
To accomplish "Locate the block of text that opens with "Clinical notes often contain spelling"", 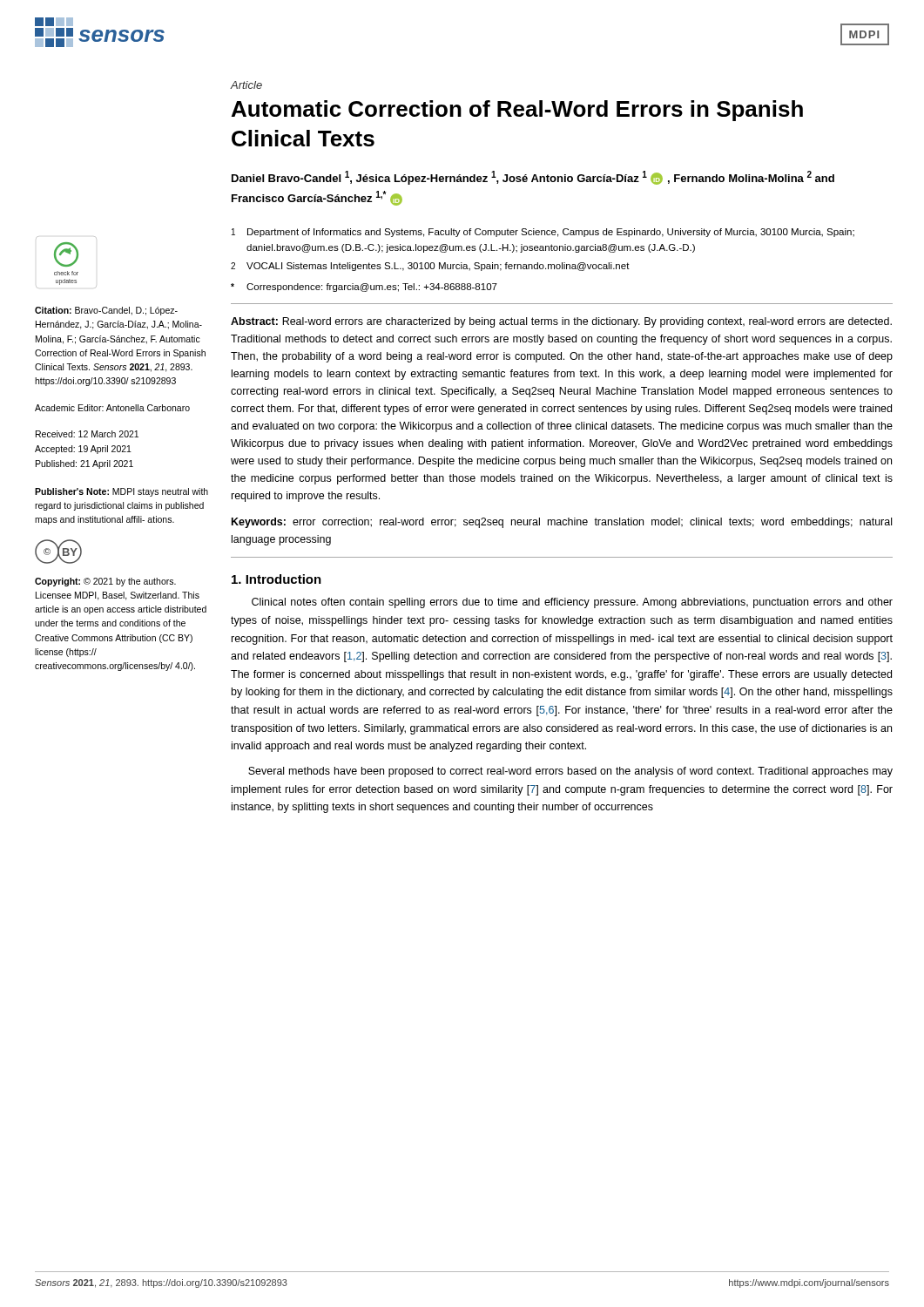I will coord(562,674).
